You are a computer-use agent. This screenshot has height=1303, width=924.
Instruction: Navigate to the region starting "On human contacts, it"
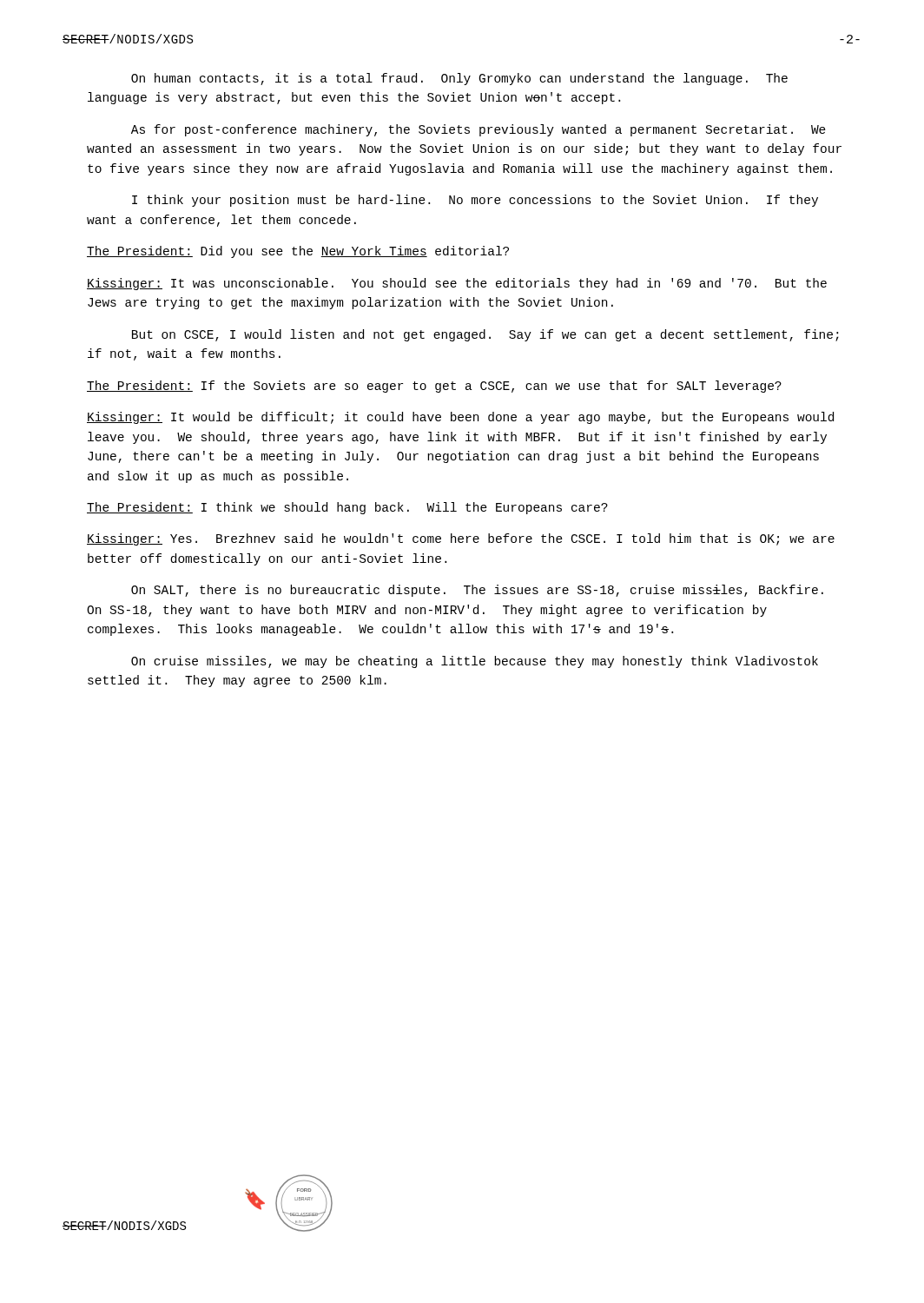pyautogui.click(x=466, y=89)
